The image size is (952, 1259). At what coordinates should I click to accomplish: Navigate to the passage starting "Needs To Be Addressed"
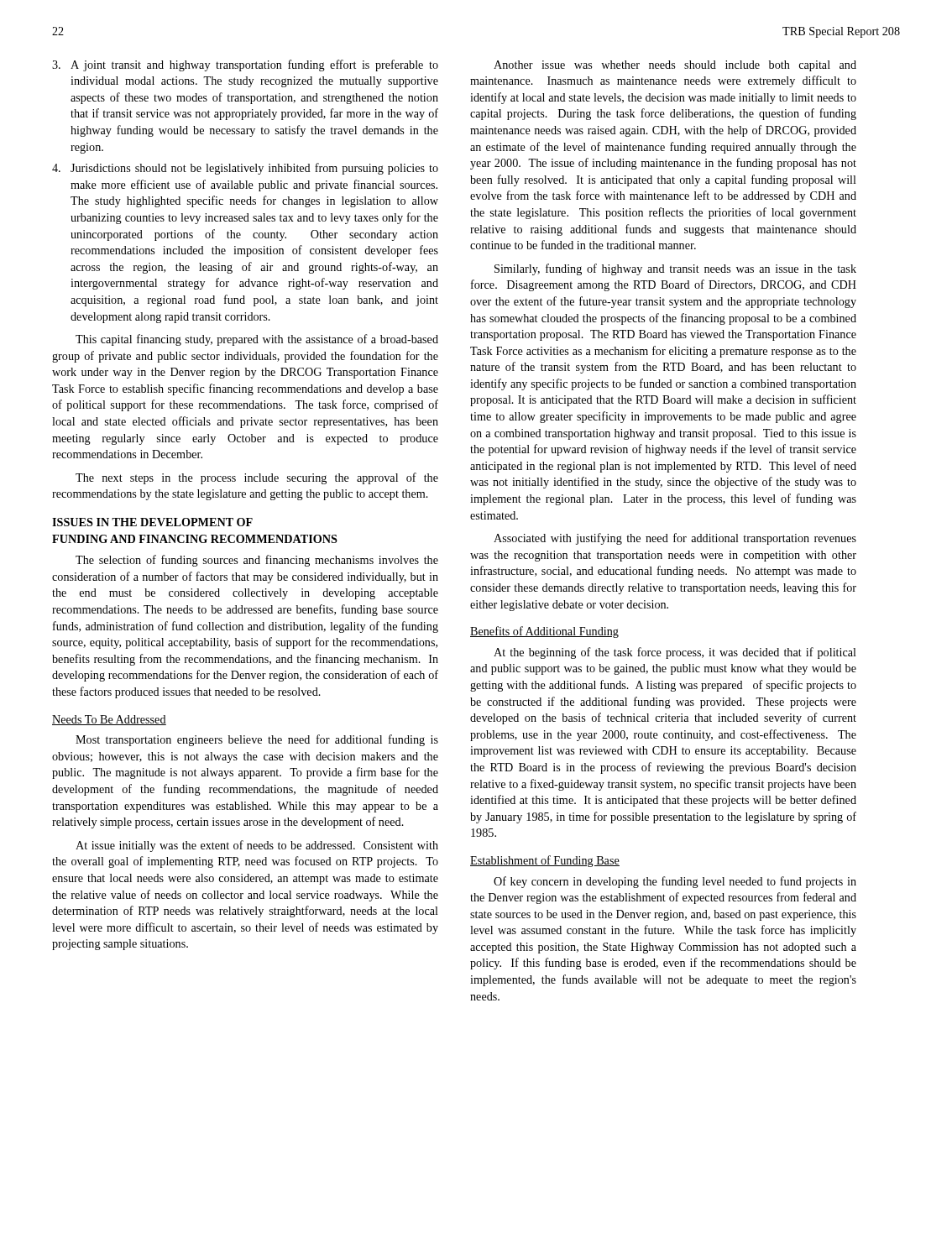[x=109, y=719]
